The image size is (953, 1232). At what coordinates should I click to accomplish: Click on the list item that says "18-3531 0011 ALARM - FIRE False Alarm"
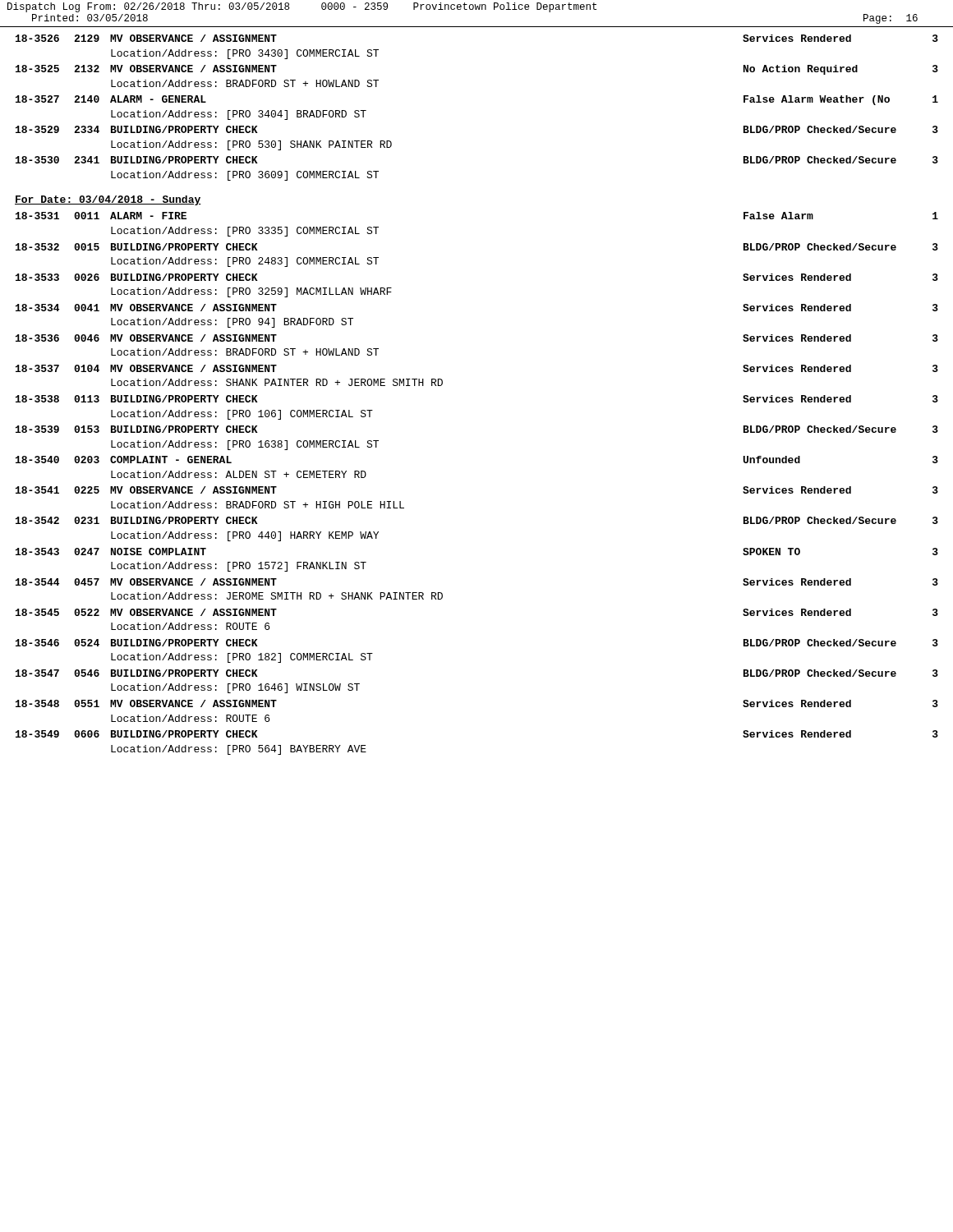pos(37,216)
